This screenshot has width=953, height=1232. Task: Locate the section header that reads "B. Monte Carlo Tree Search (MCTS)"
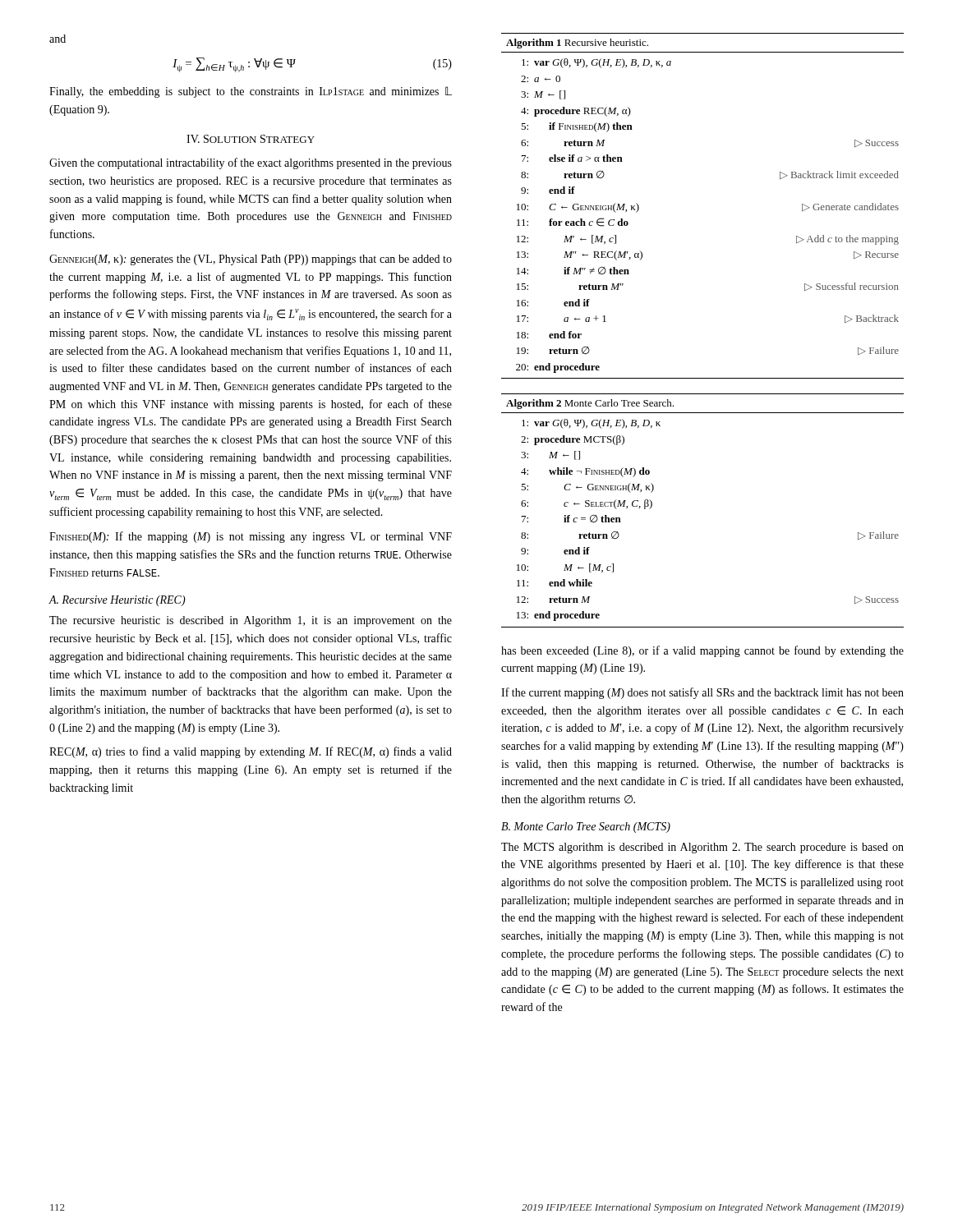(x=586, y=826)
